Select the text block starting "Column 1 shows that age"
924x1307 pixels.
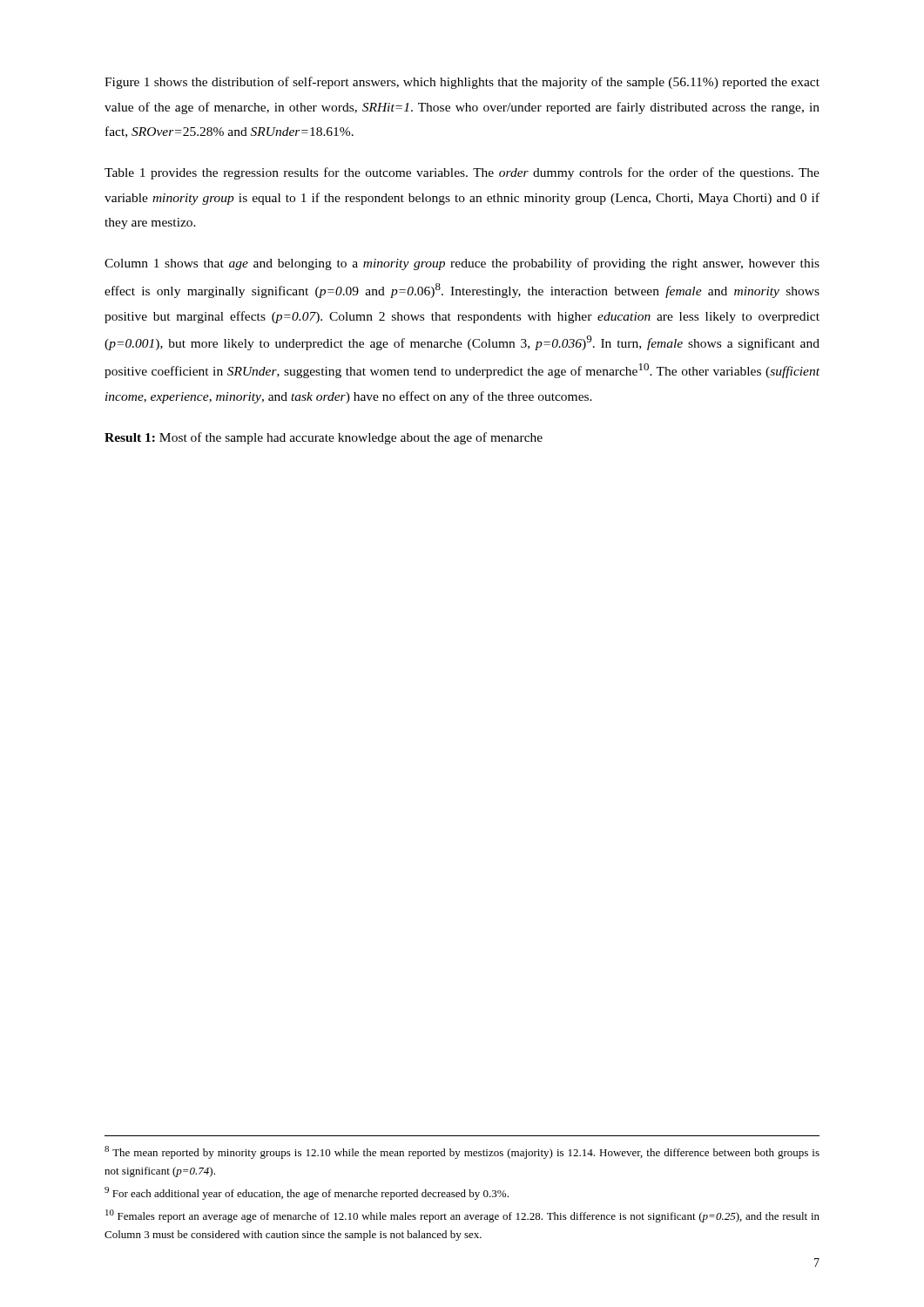(x=462, y=329)
